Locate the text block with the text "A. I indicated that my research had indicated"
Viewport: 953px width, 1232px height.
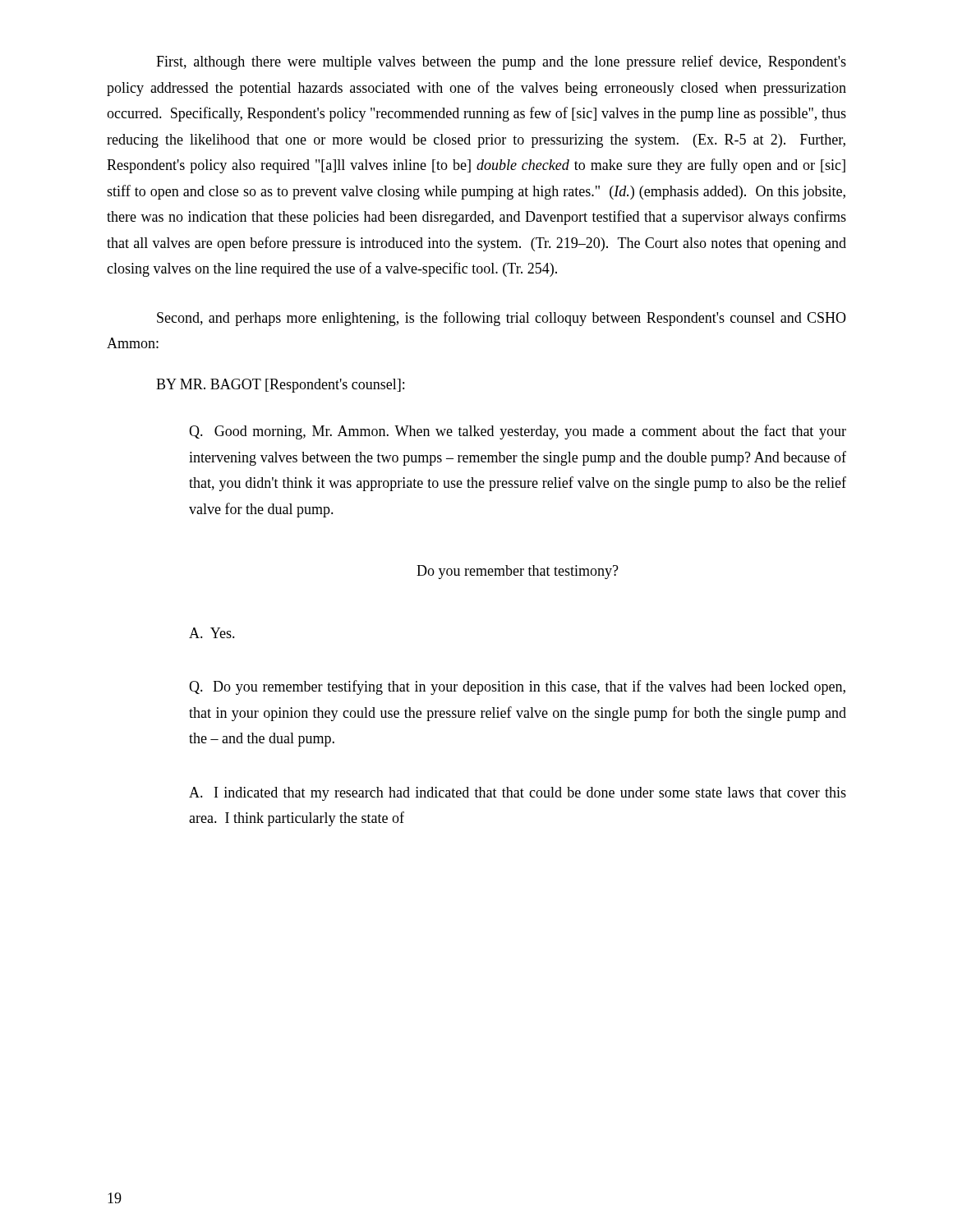518,806
